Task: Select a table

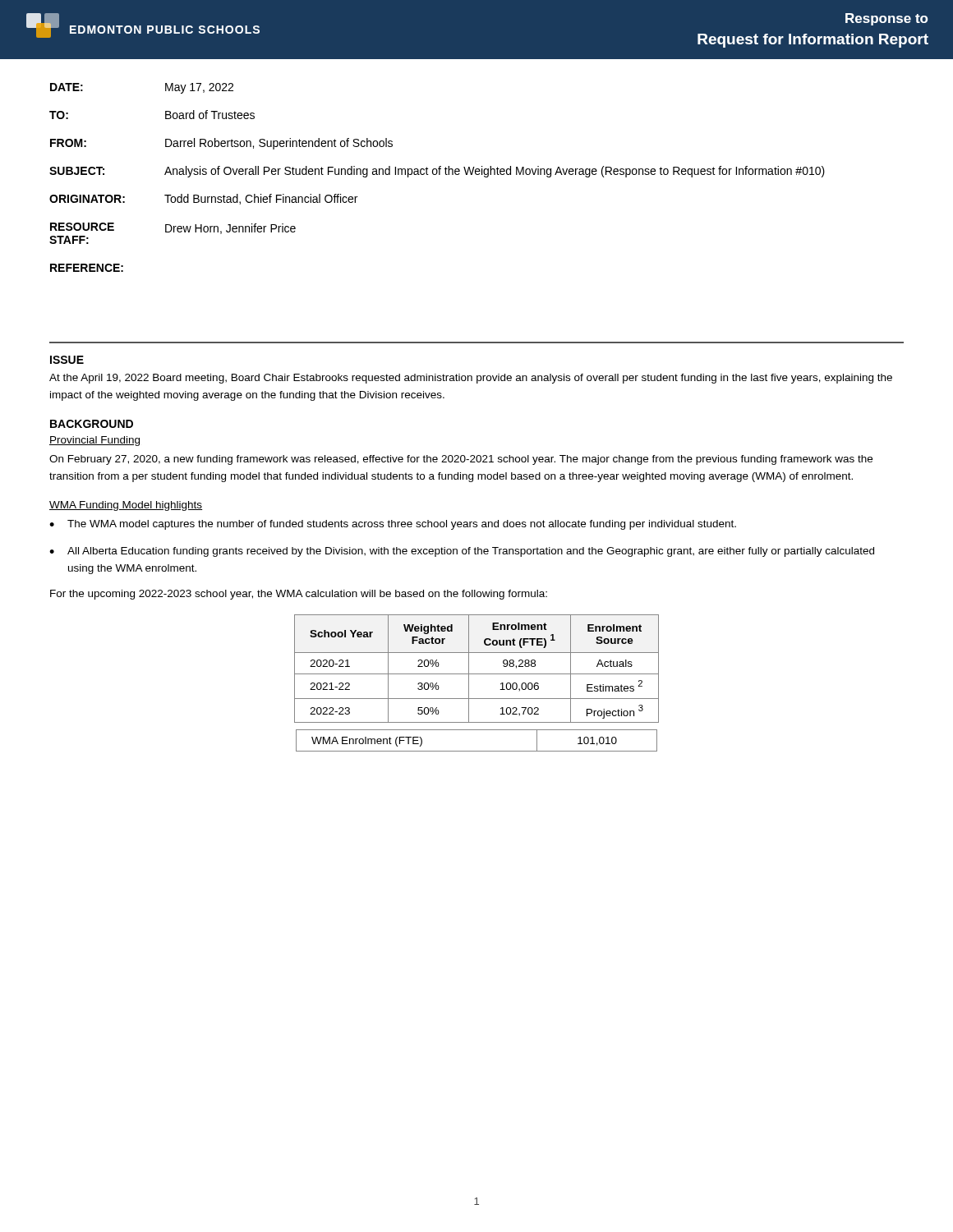Action: [476, 683]
